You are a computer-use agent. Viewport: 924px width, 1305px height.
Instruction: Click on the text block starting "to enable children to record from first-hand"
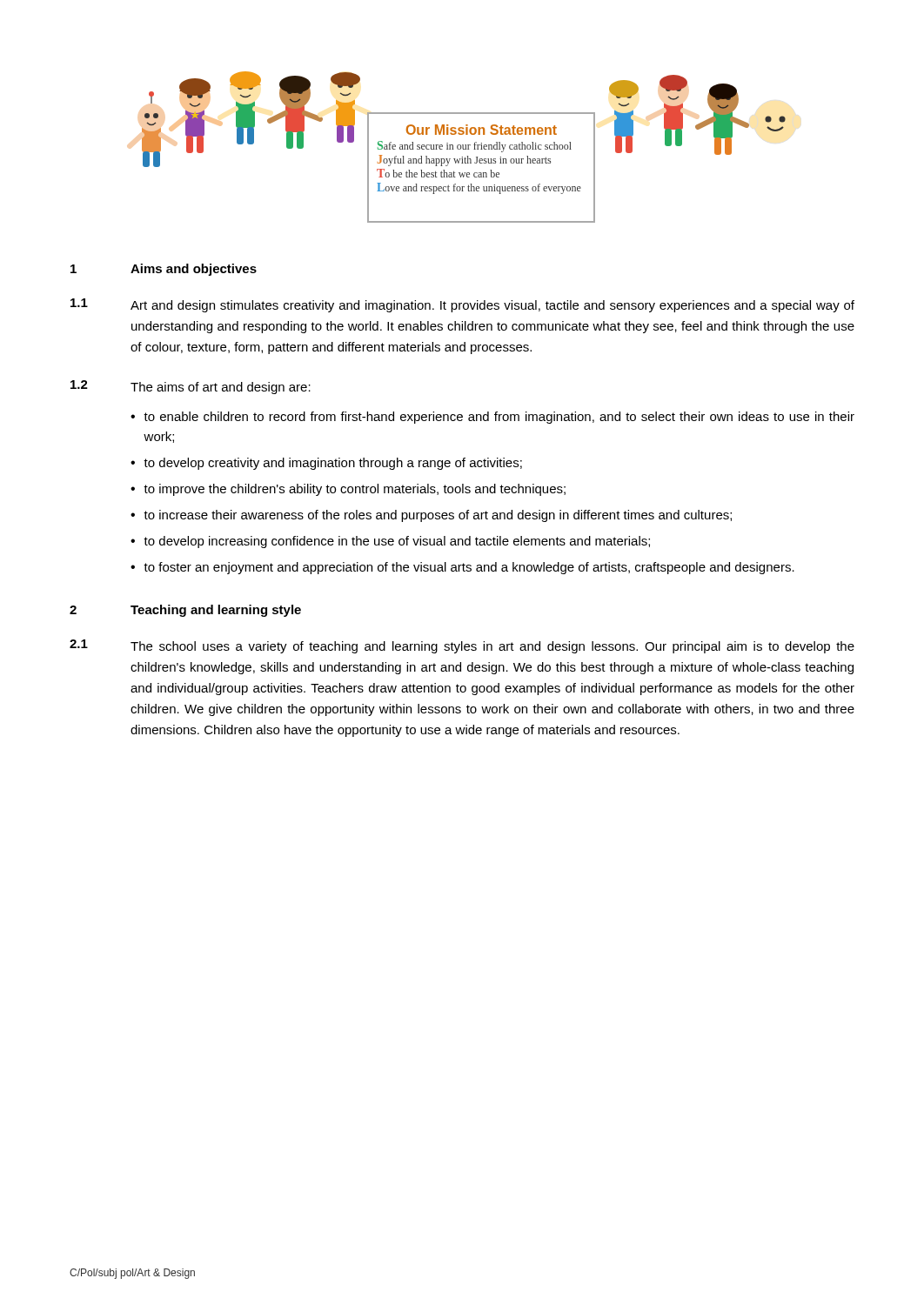[x=499, y=426]
